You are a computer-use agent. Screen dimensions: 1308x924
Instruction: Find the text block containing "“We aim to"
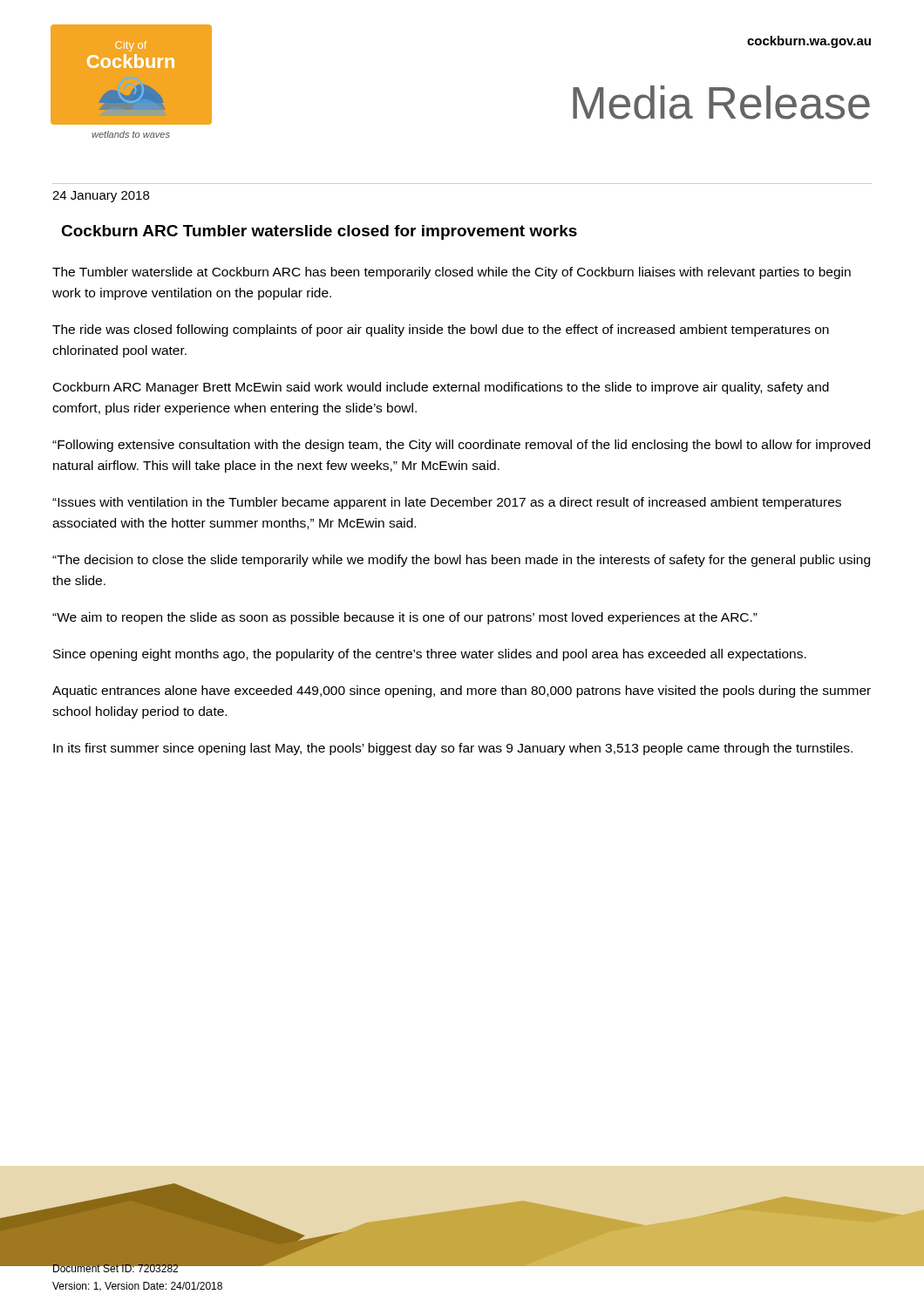(405, 617)
